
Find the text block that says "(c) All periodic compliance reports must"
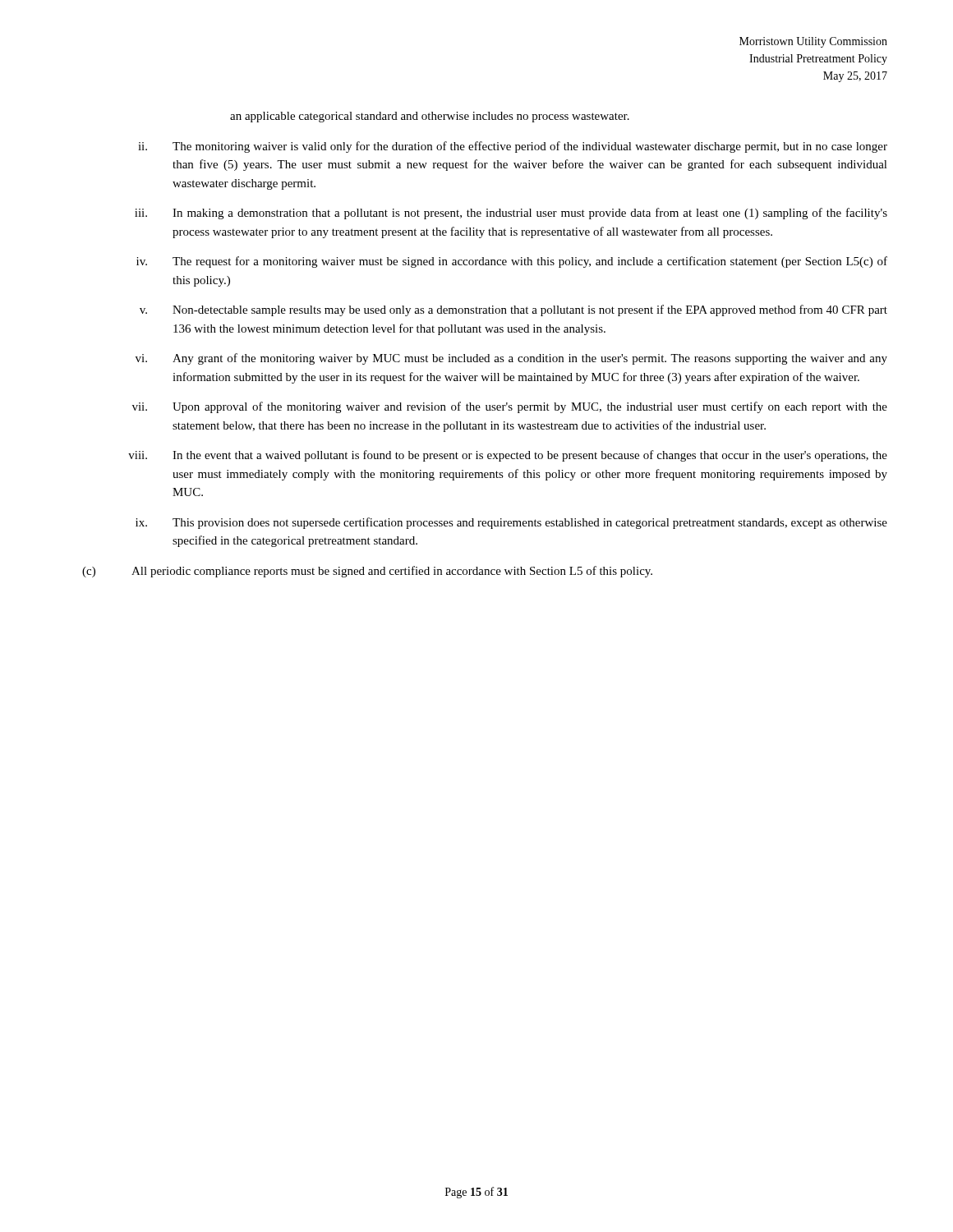coord(485,571)
